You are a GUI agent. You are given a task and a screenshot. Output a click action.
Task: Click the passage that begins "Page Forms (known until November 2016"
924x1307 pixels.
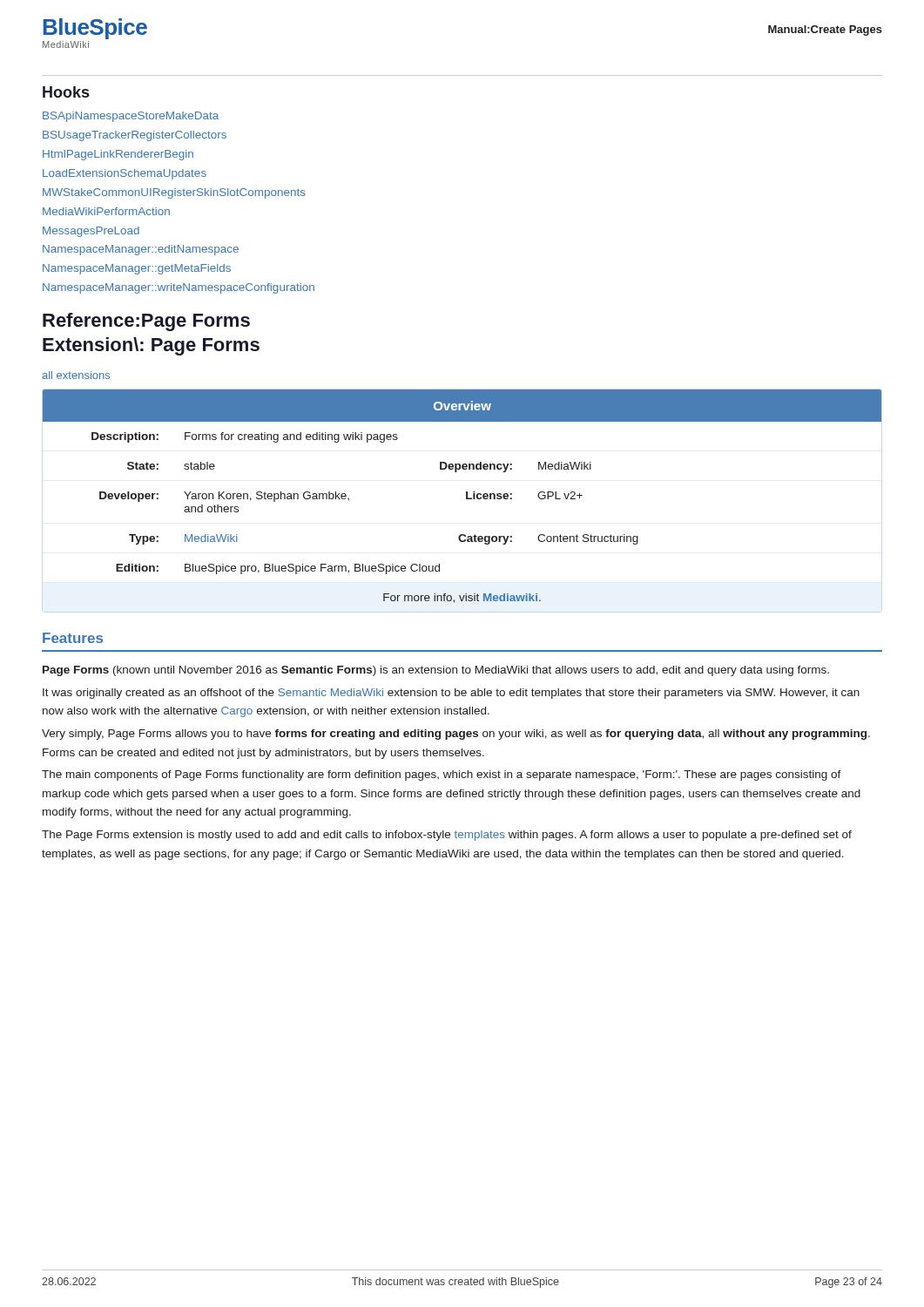pyautogui.click(x=436, y=670)
